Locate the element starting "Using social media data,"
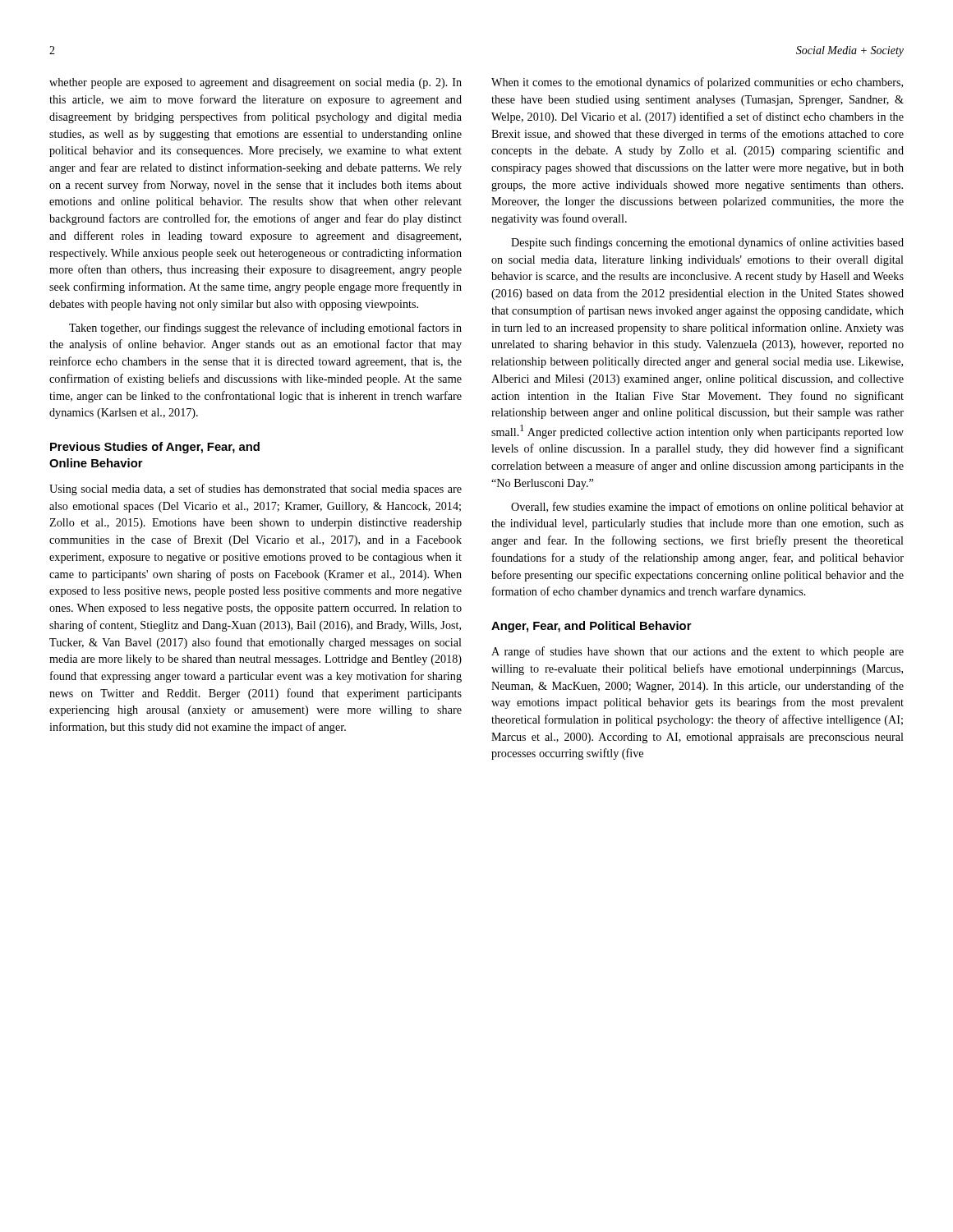 tap(255, 608)
